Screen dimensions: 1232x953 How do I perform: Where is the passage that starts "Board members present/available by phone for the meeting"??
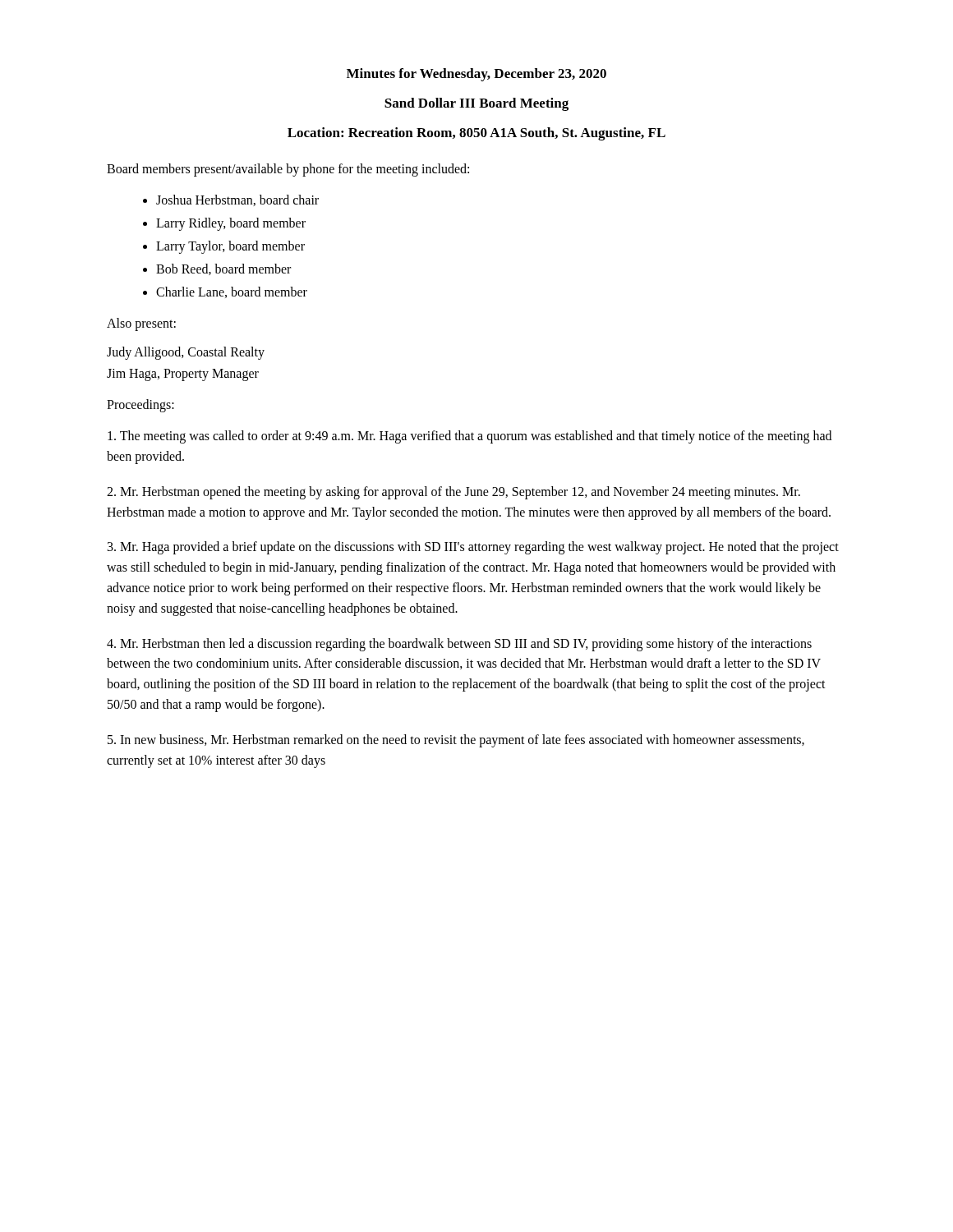pyautogui.click(x=289, y=169)
